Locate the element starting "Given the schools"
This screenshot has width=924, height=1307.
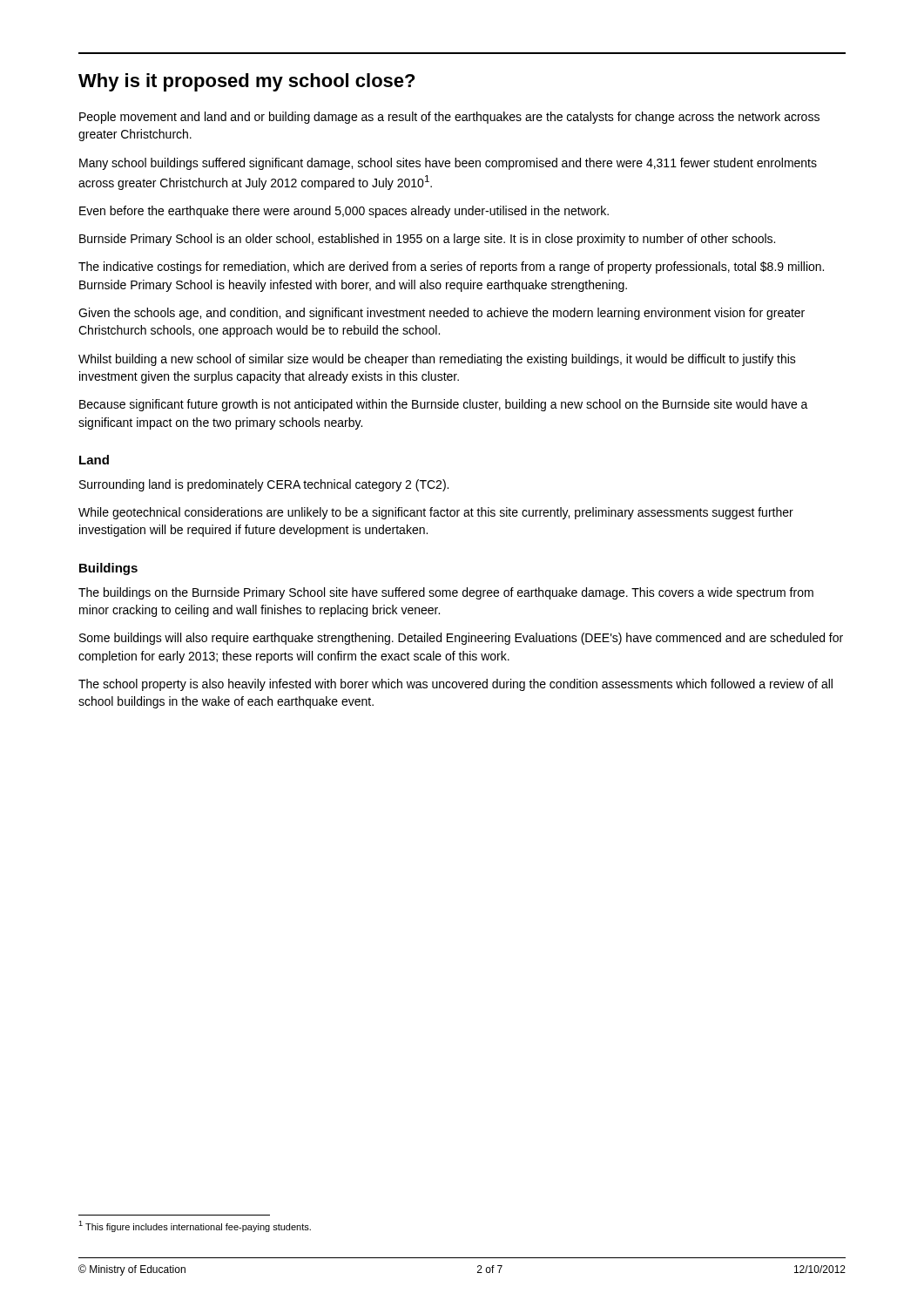[462, 322]
